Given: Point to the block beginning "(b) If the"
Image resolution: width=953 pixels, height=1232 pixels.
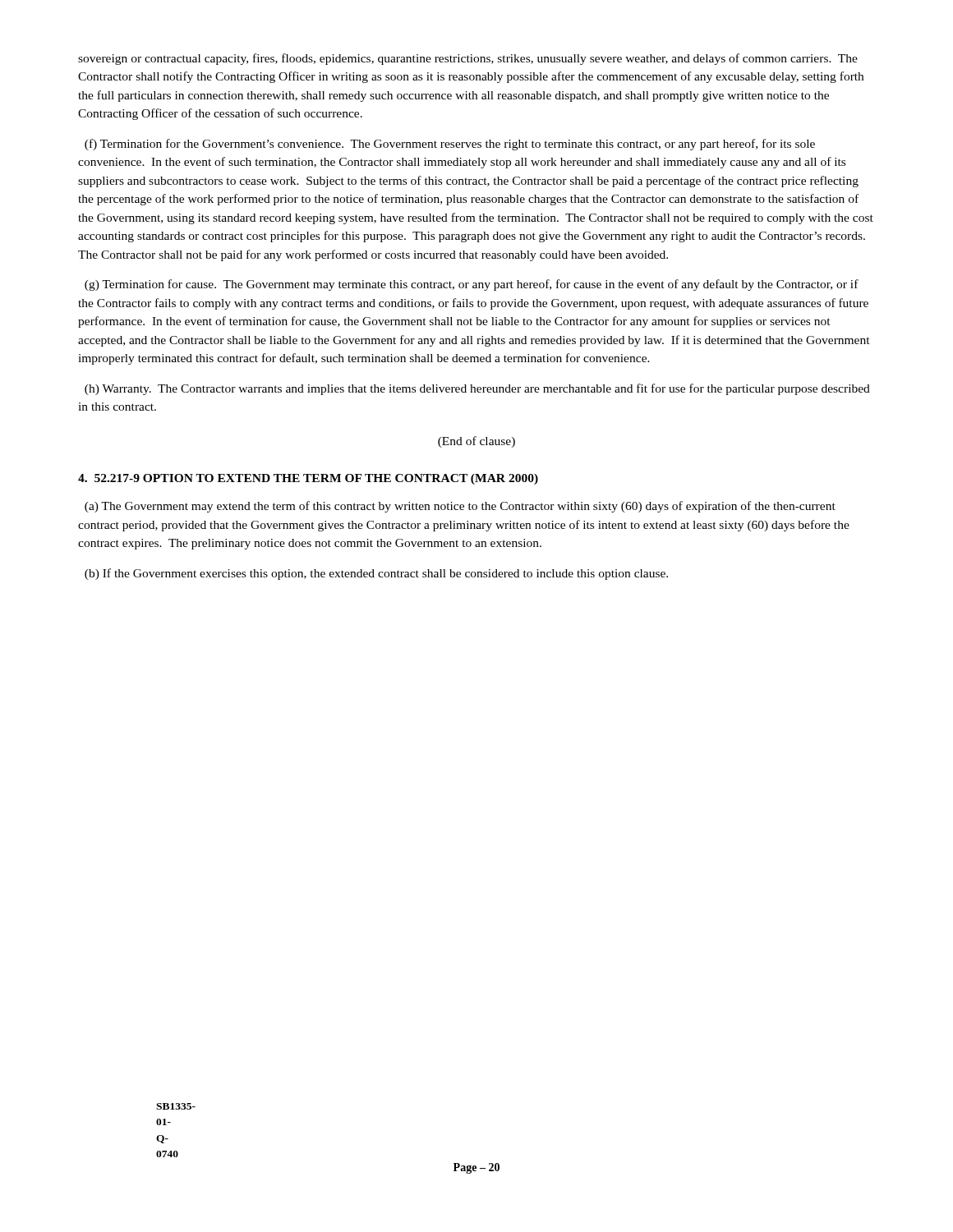Looking at the screenshot, I should pyautogui.click(x=476, y=573).
